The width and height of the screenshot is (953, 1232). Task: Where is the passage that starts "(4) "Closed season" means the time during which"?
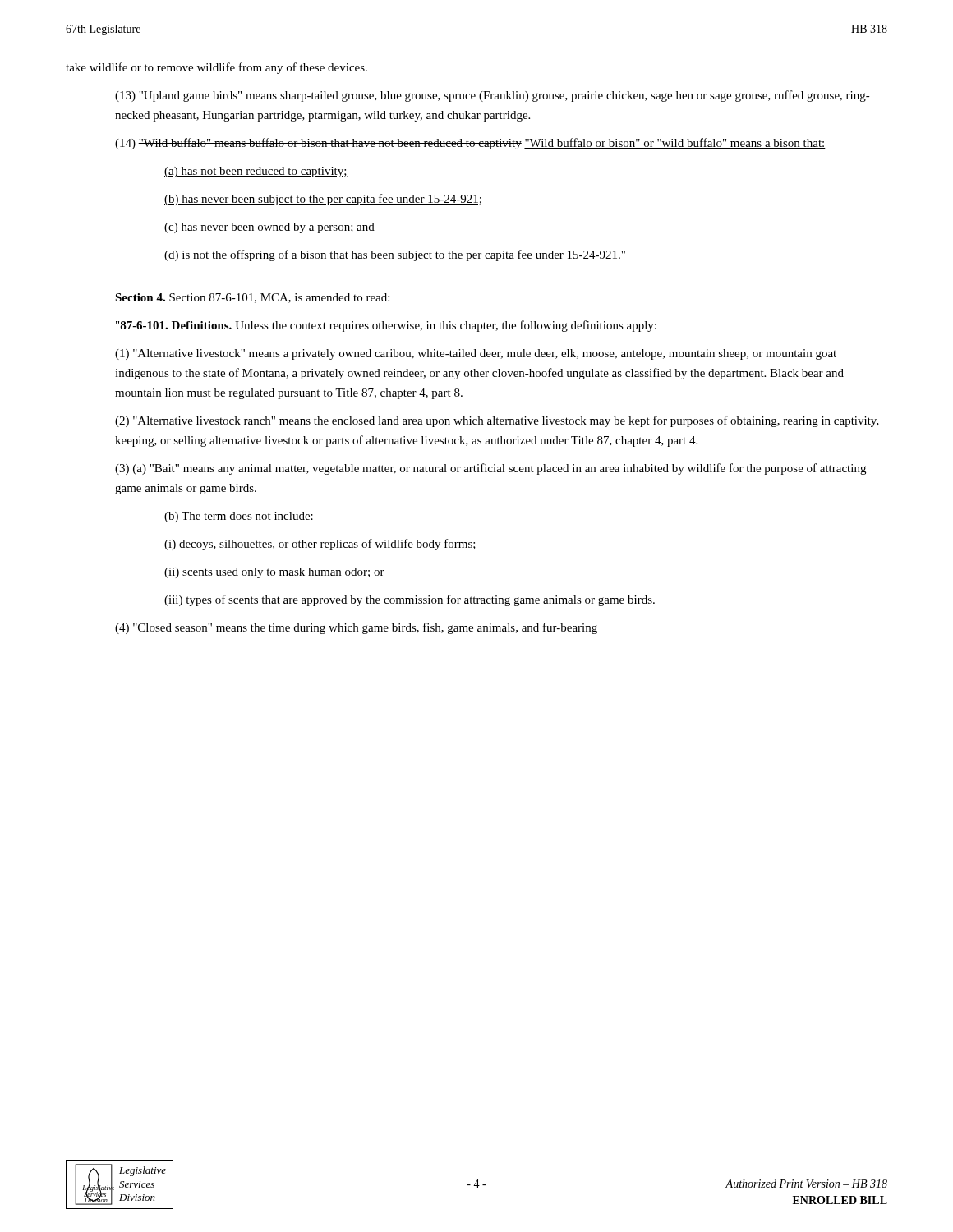[501, 627]
